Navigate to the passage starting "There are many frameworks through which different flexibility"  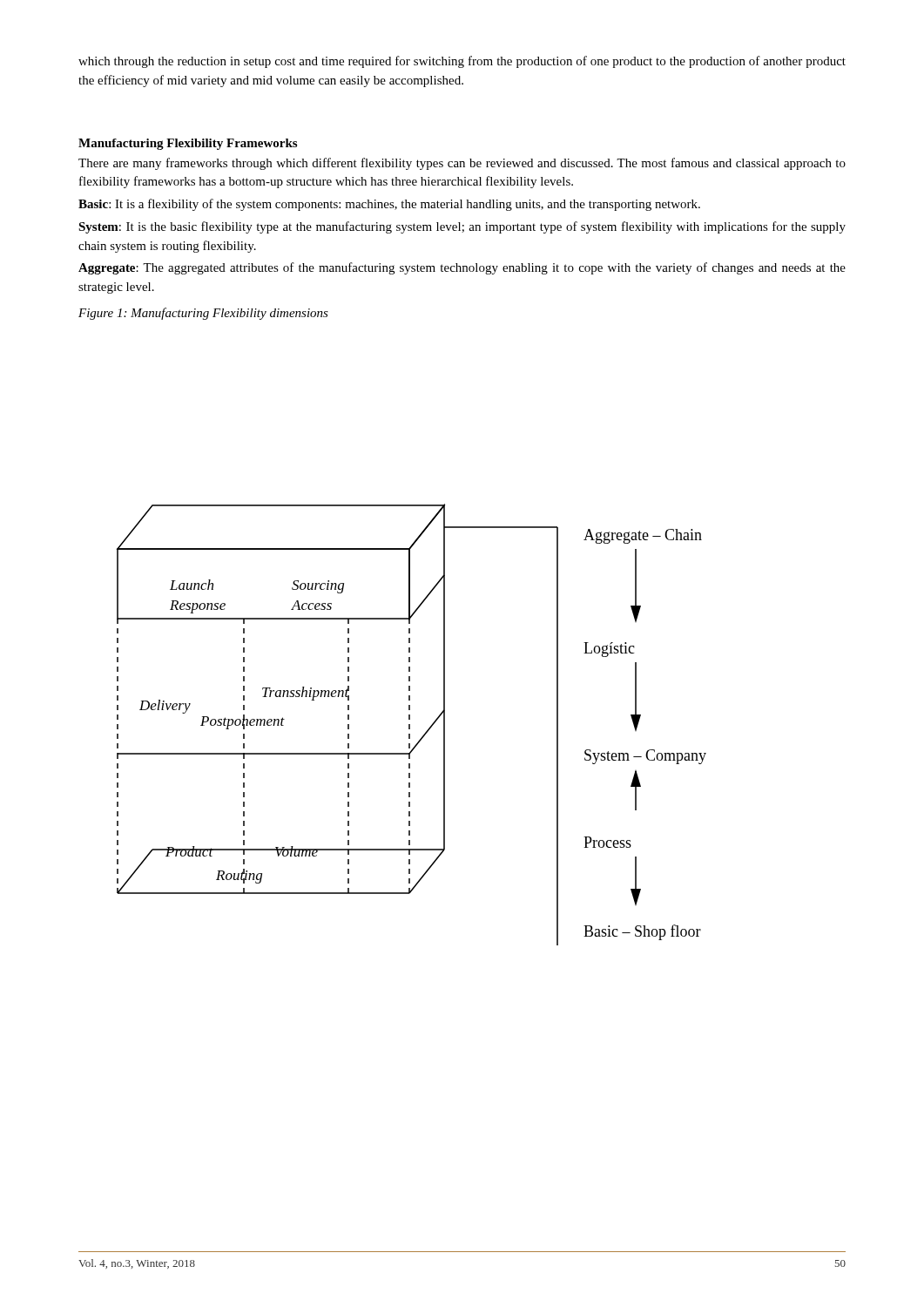pyautogui.click(x=462, y=172)
